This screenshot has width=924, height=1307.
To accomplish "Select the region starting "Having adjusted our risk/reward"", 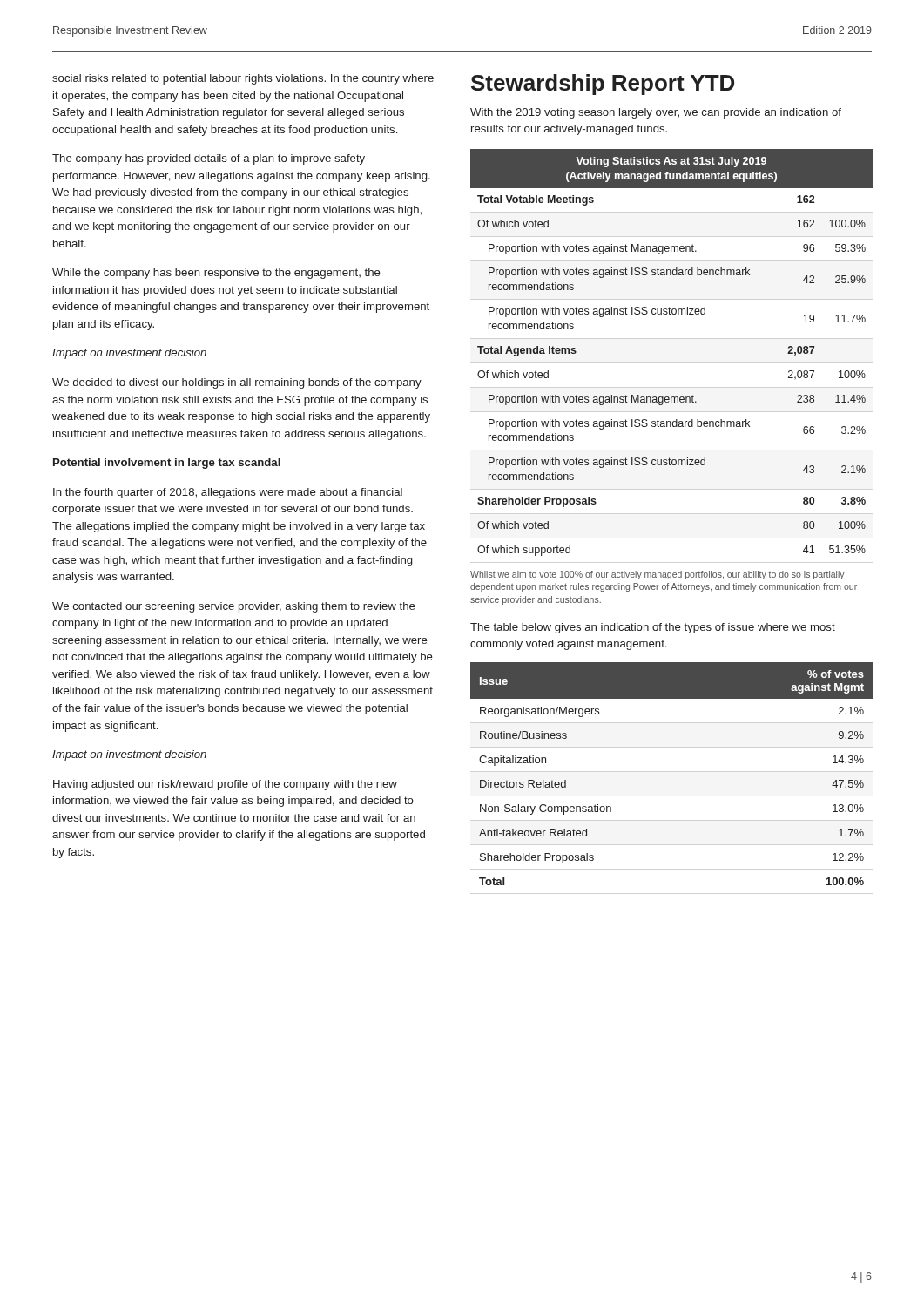I will [244, 818].
